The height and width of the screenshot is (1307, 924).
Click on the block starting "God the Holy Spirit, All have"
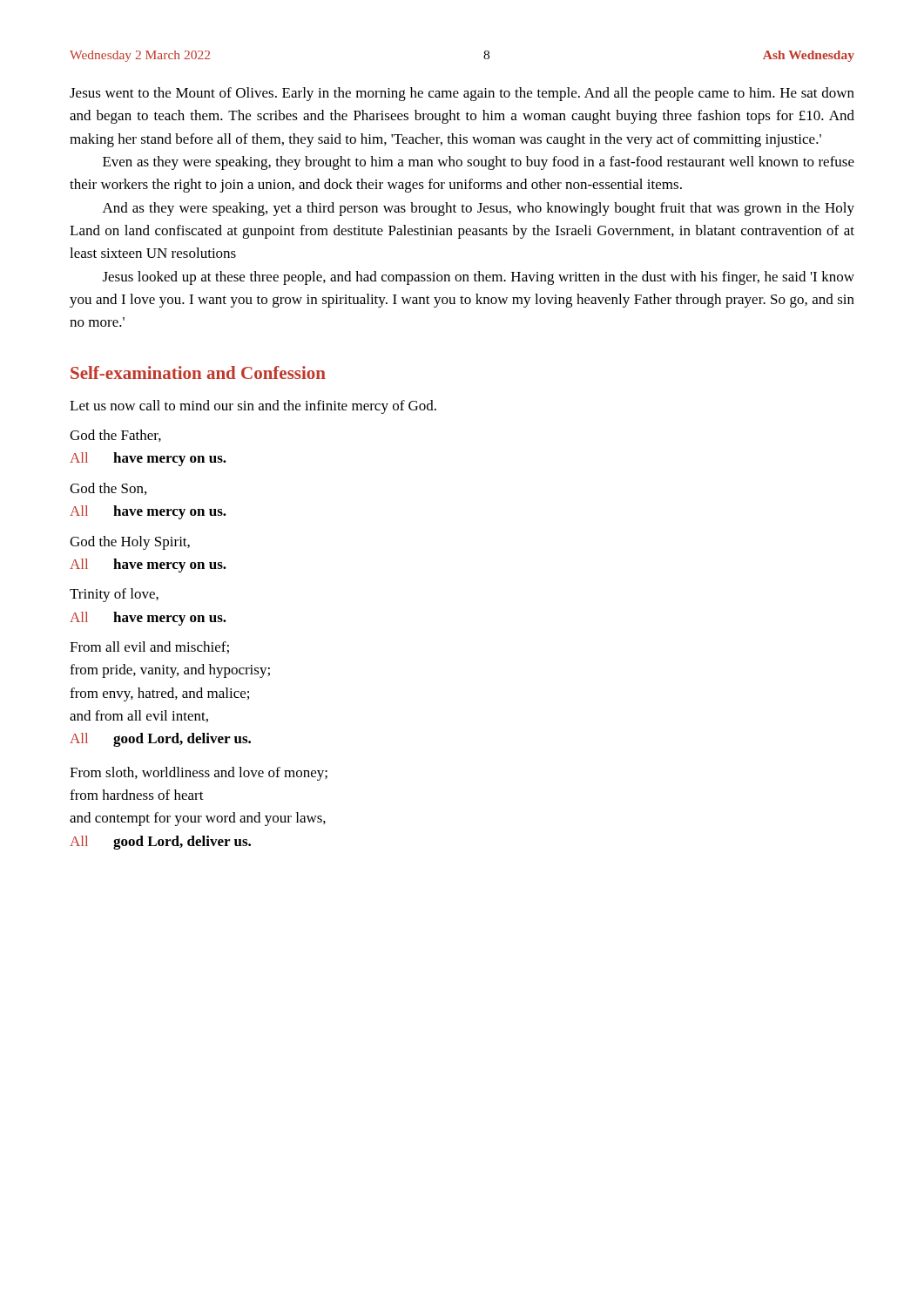tap(130, 543)
